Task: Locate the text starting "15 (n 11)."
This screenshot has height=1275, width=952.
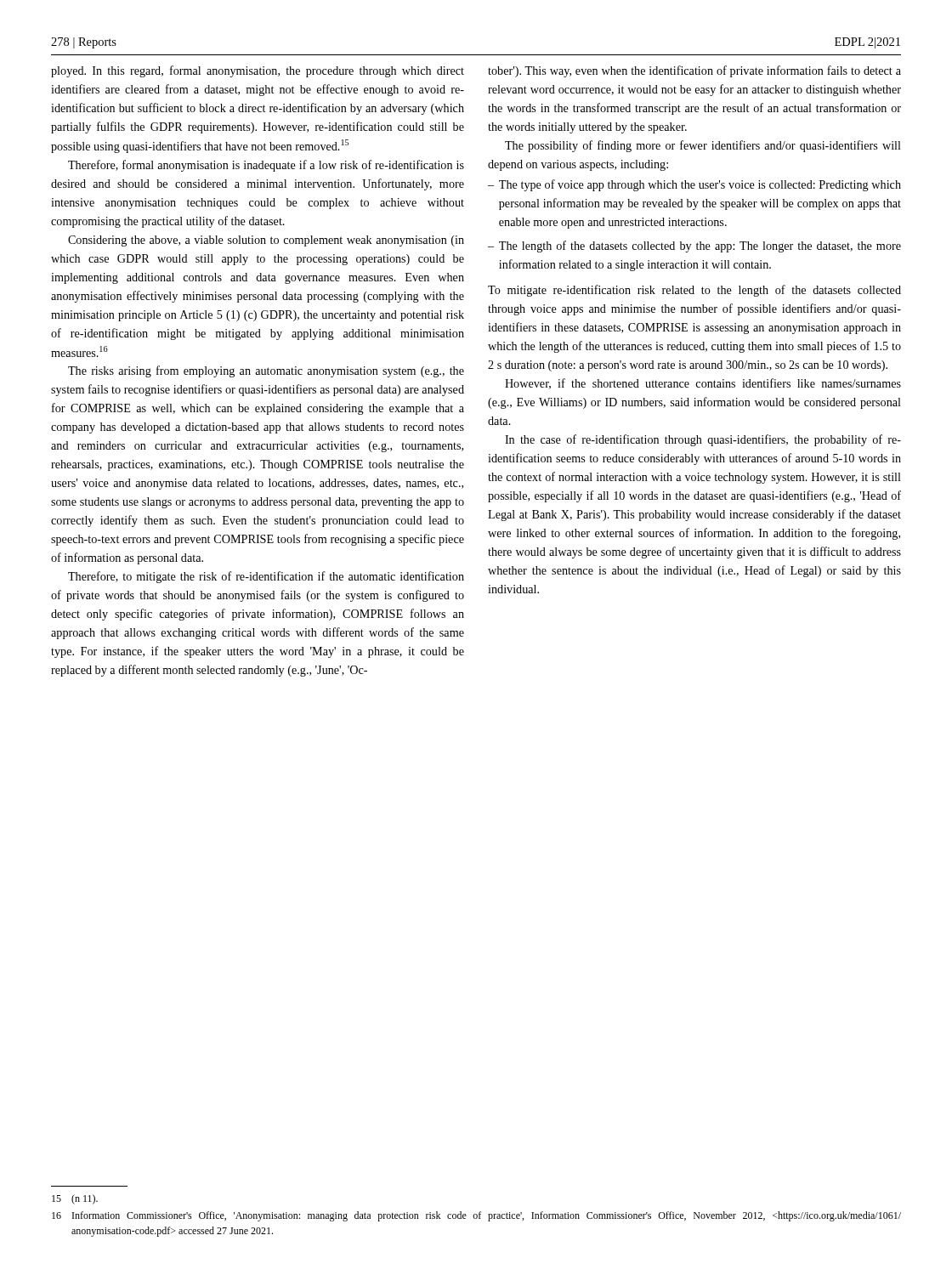Action: [75, 1199]
